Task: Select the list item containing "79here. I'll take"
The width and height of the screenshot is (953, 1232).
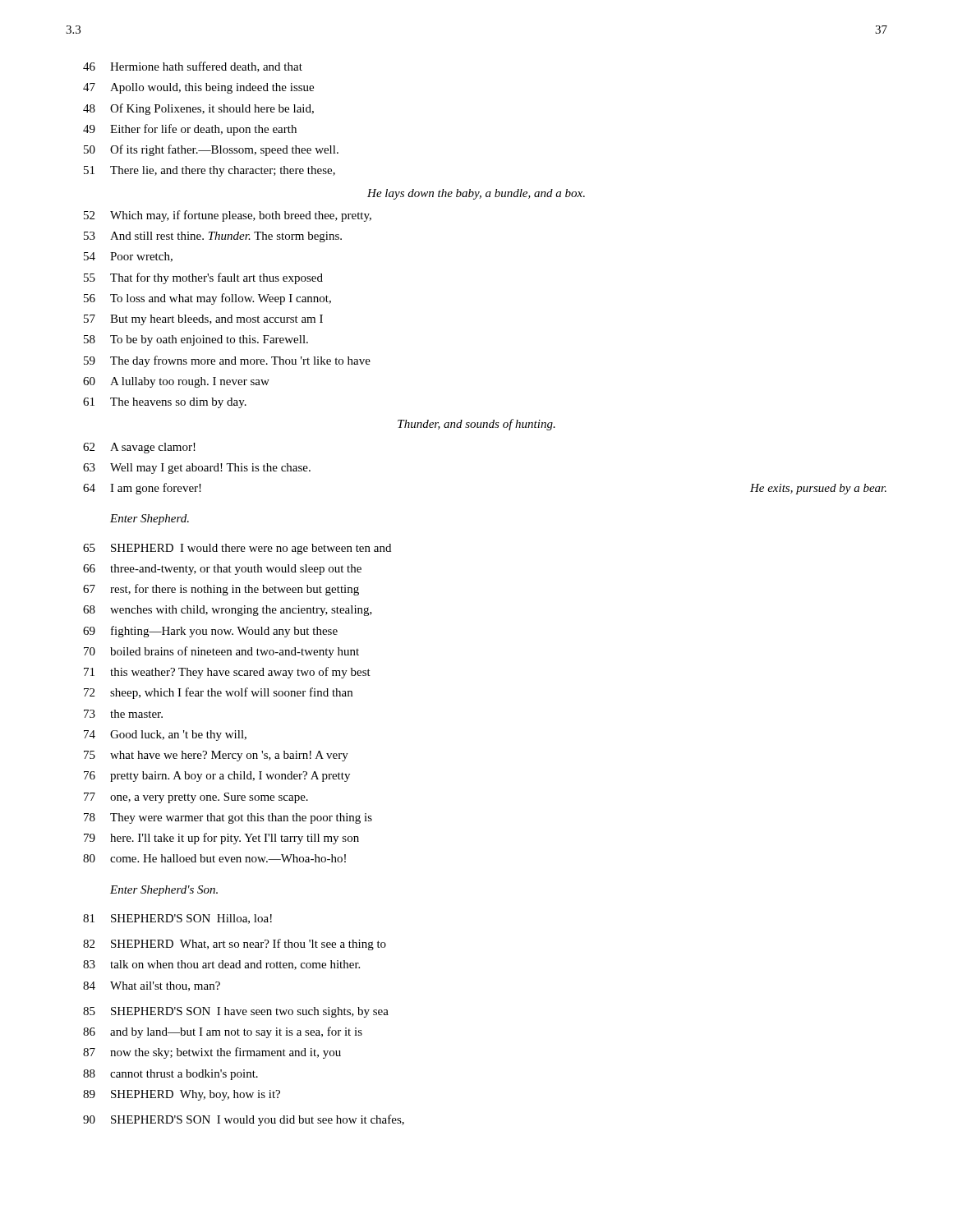Action: point(221,839)
